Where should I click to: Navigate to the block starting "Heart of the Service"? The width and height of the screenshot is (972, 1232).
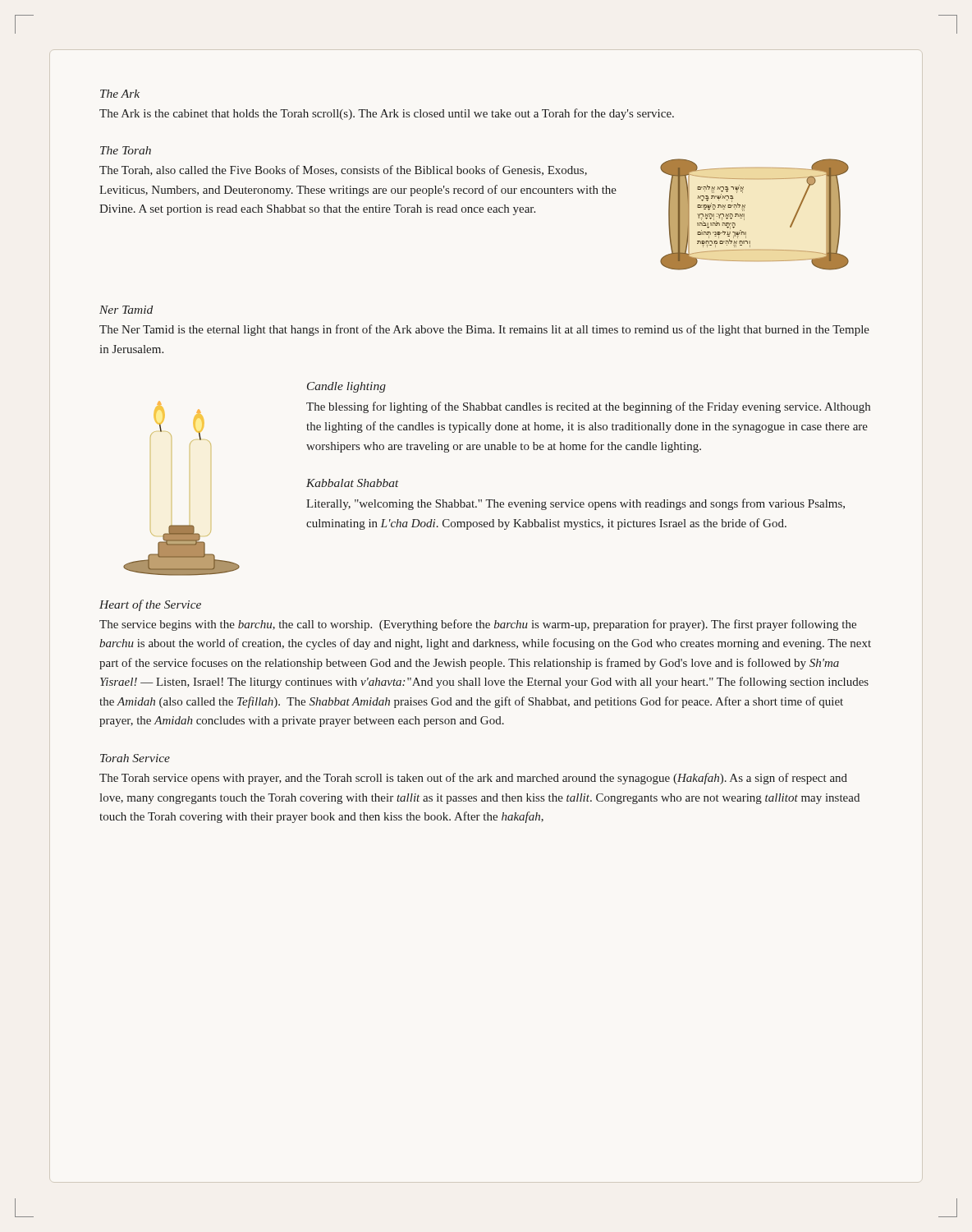pyautogui.click(x=150, y=604)
